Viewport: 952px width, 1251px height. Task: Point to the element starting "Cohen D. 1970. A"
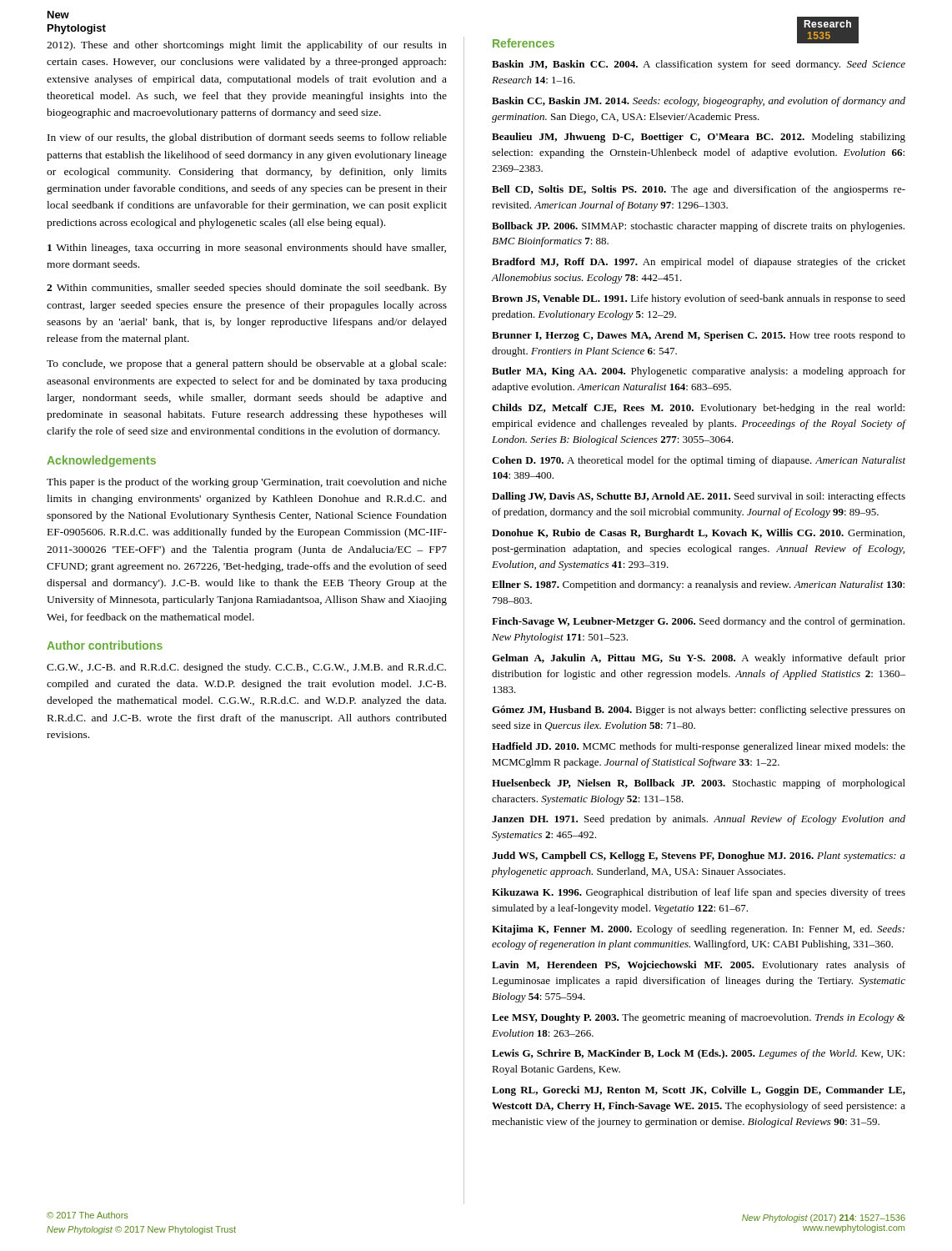point(699,467)
